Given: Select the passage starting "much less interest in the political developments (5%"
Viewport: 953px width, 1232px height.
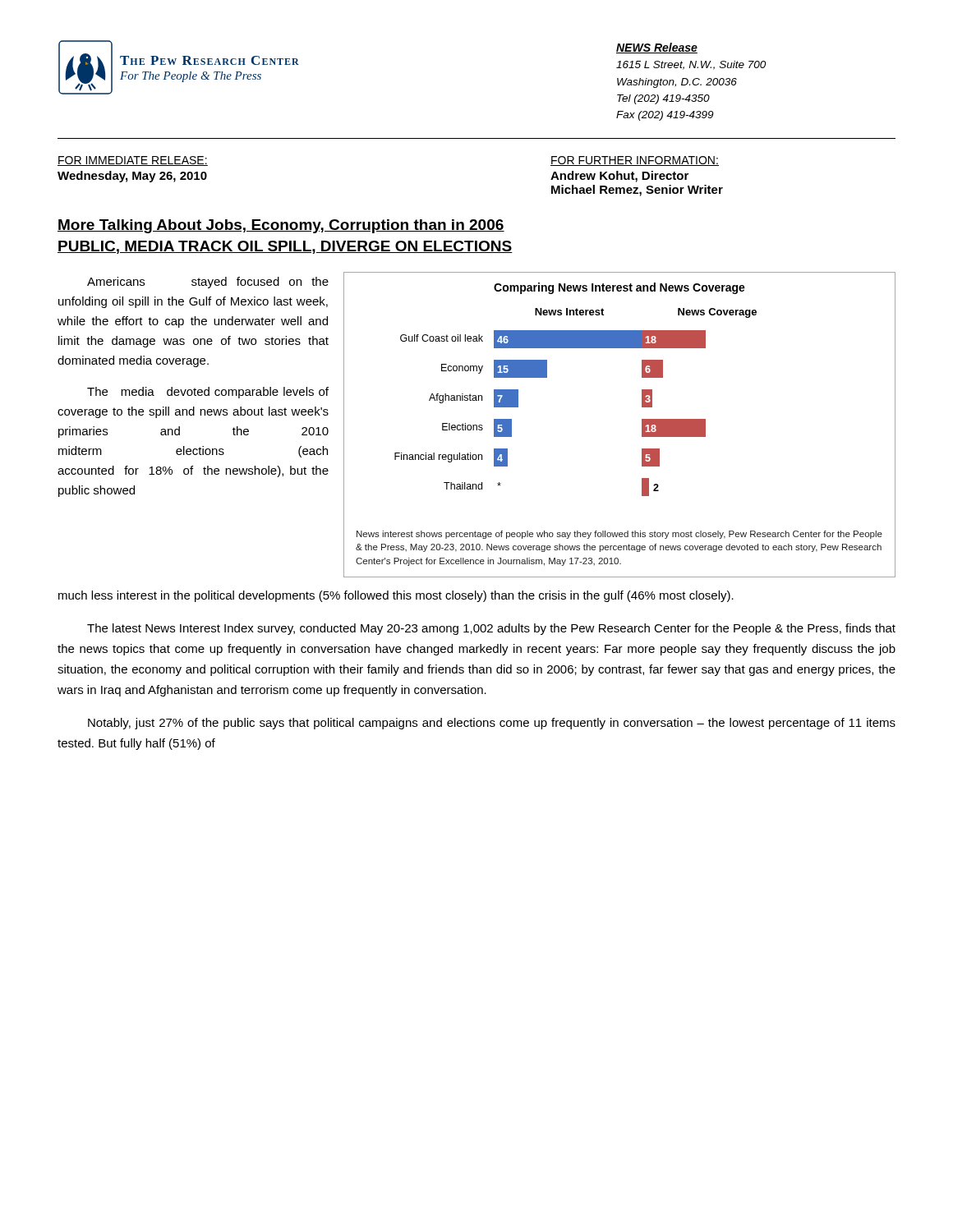Looking at the screenshot, I should click(x=476, y=670).
